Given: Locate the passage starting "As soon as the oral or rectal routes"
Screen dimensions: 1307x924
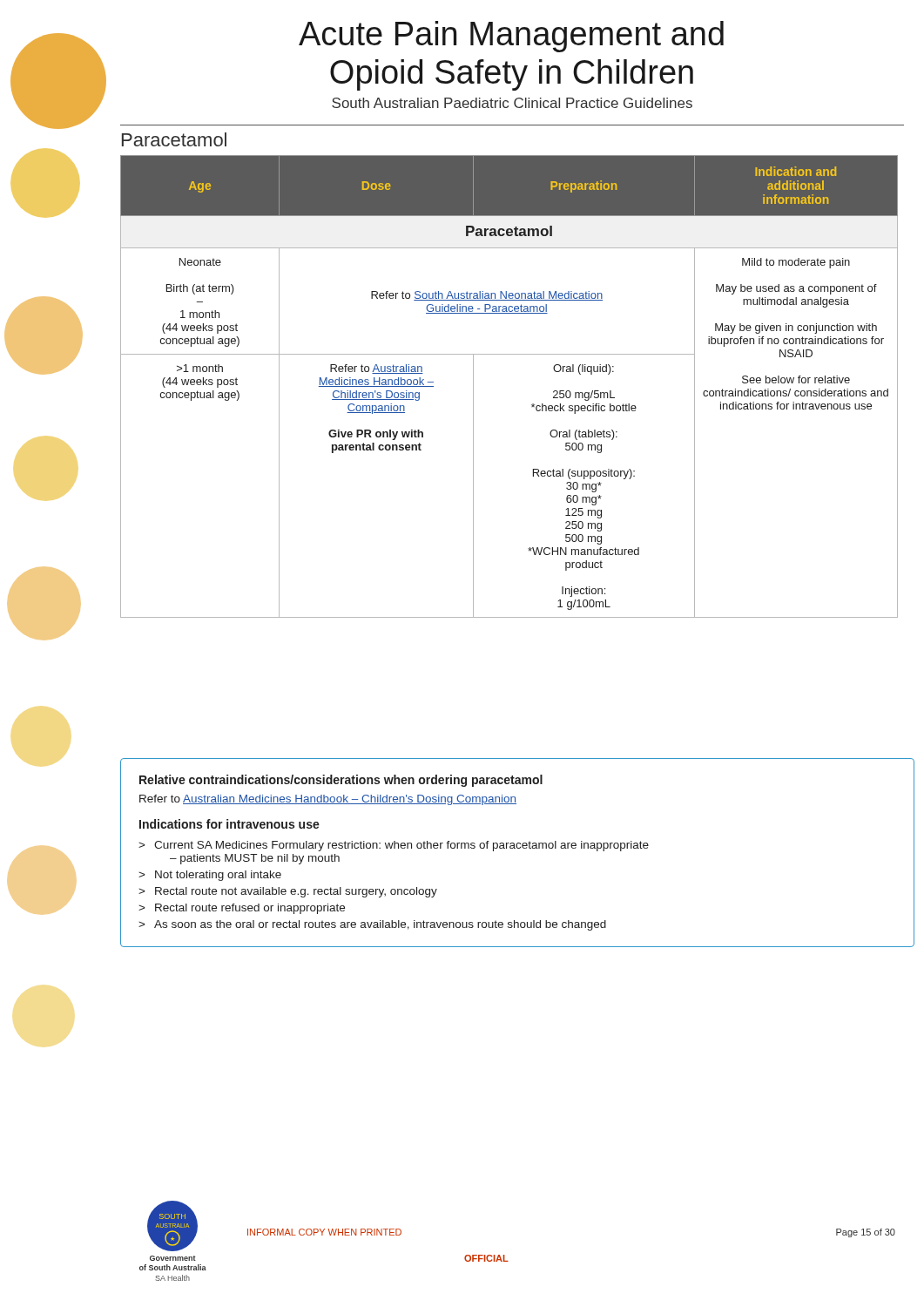Looking at the screenshot, I should coord(380,924).
